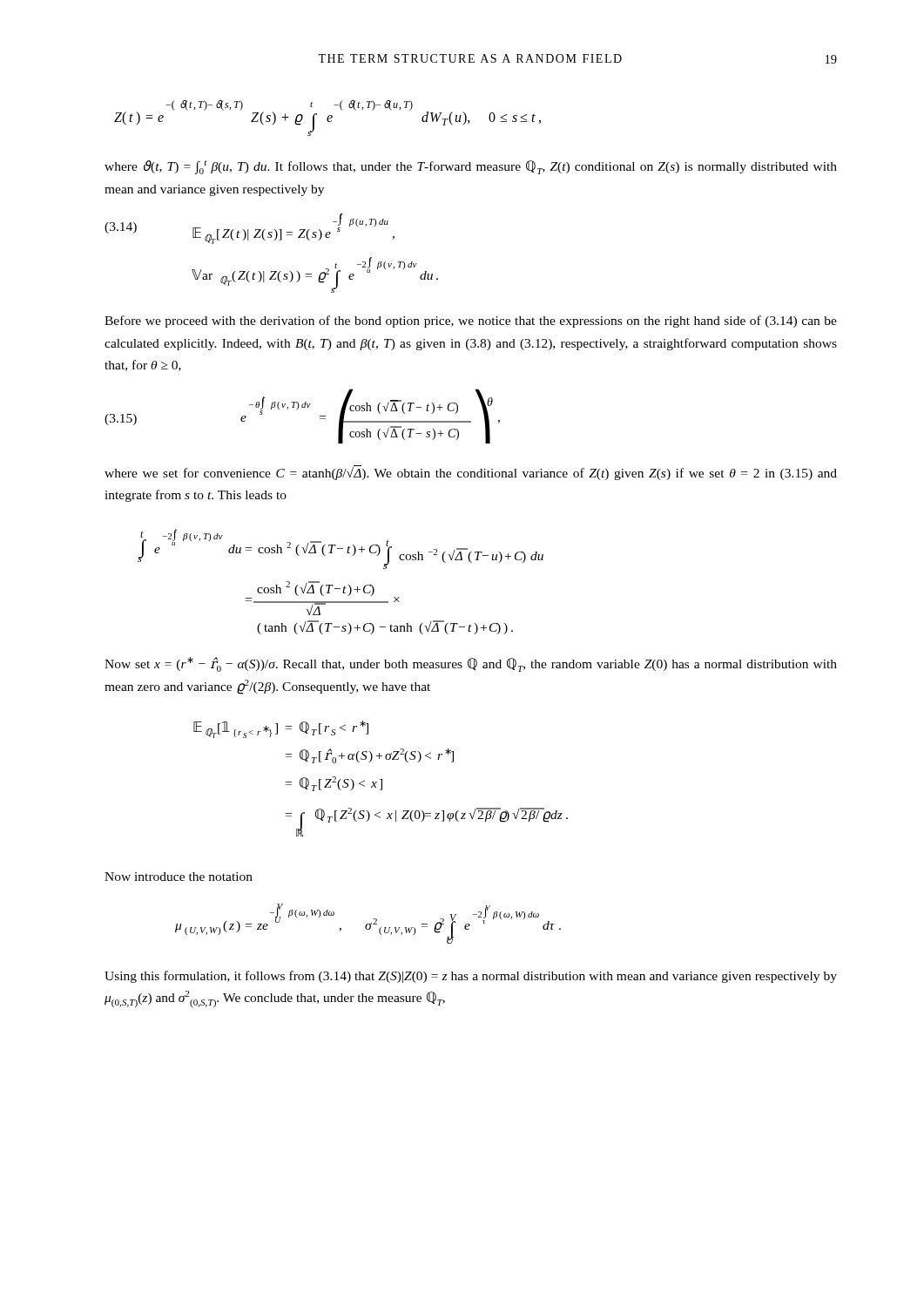Locate the block of text that opens with "Before we proceed with the derivation of the"

coord(471,343)
